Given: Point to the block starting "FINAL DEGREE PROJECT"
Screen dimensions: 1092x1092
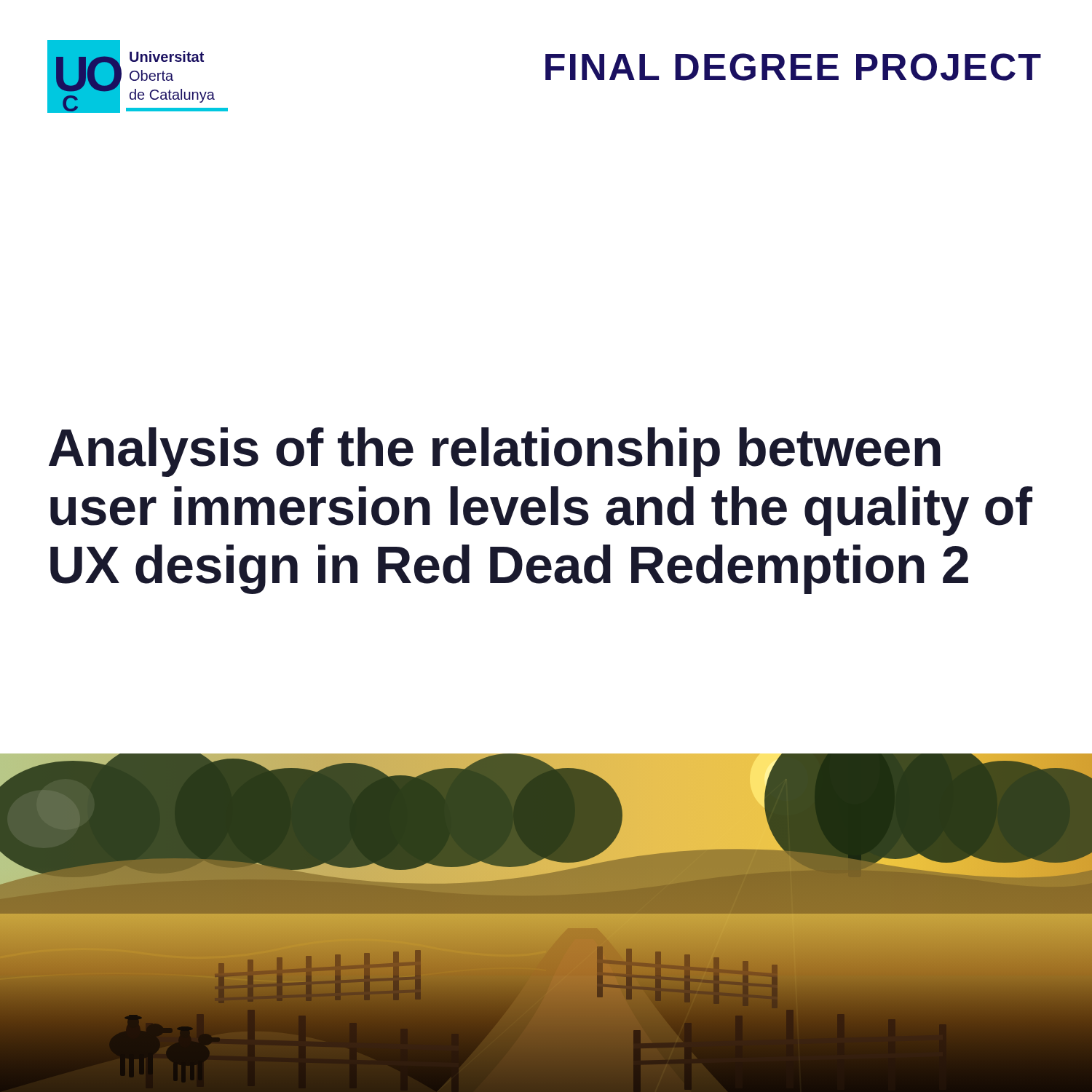Looking at the screenshot, I should pos(793,67).
